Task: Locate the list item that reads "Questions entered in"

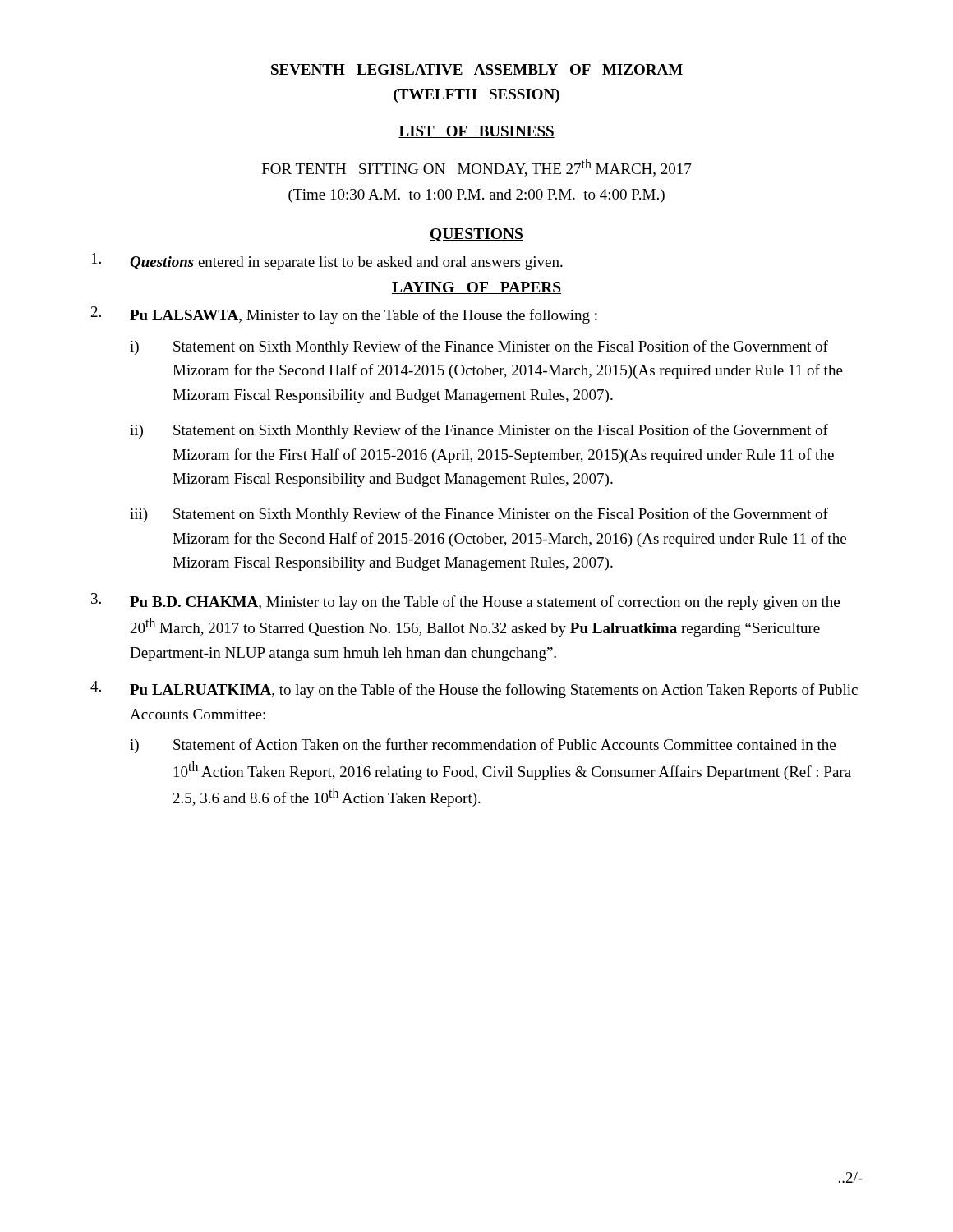Action: coord(476,262)
